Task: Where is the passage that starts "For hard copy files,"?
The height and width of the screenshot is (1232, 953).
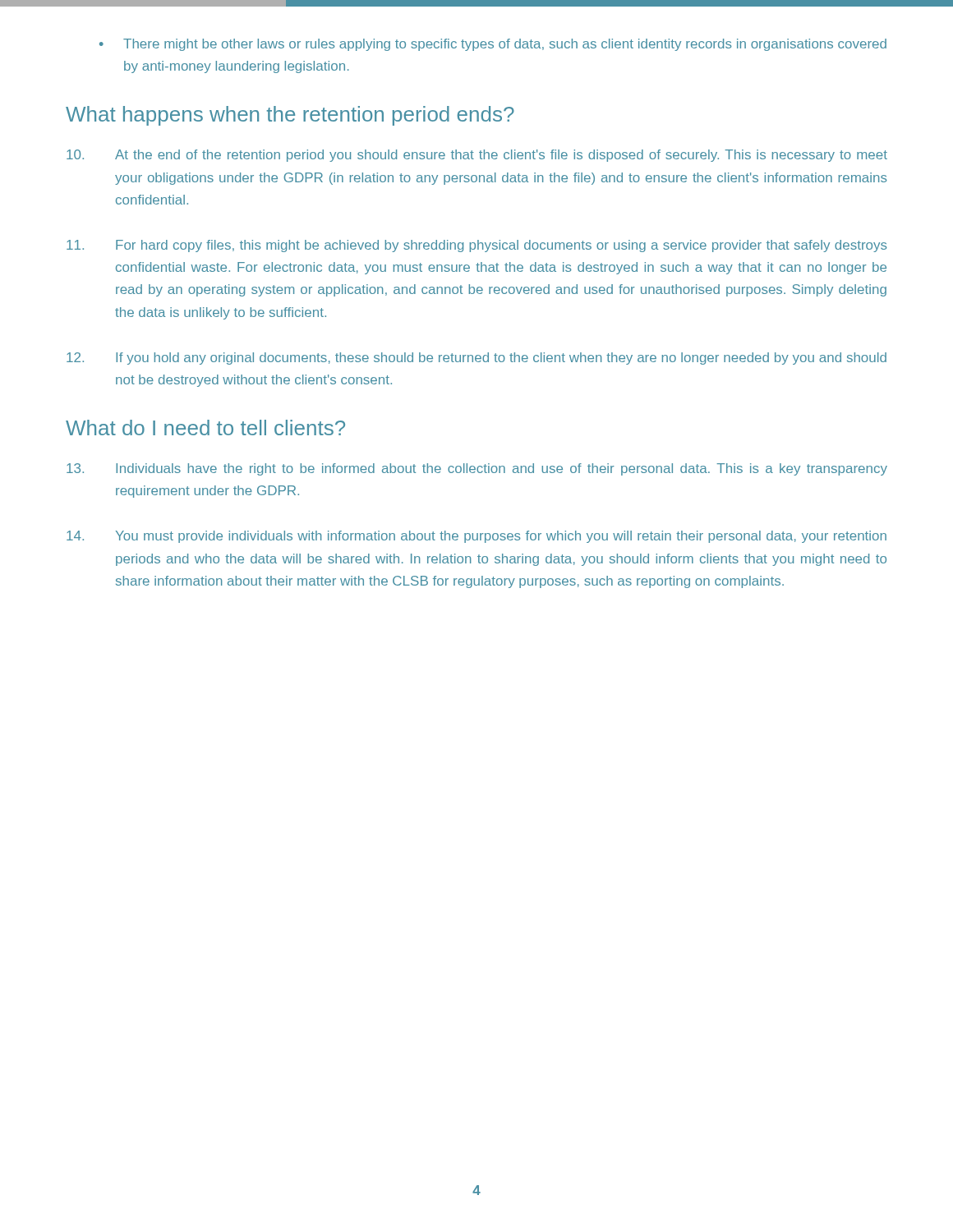Action: [476, 279]
